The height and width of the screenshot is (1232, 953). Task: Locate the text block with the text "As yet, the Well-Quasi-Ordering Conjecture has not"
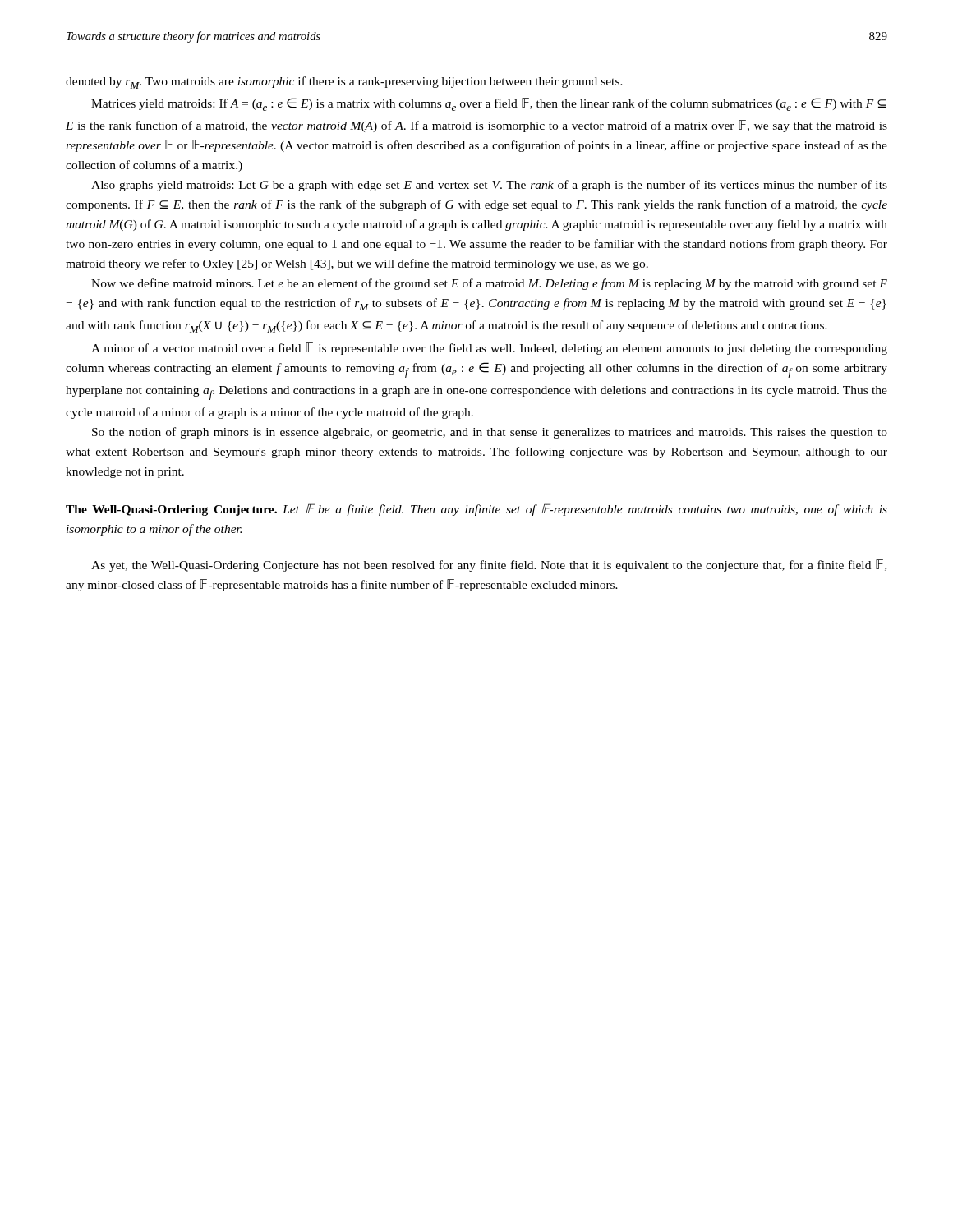(476, 575)
